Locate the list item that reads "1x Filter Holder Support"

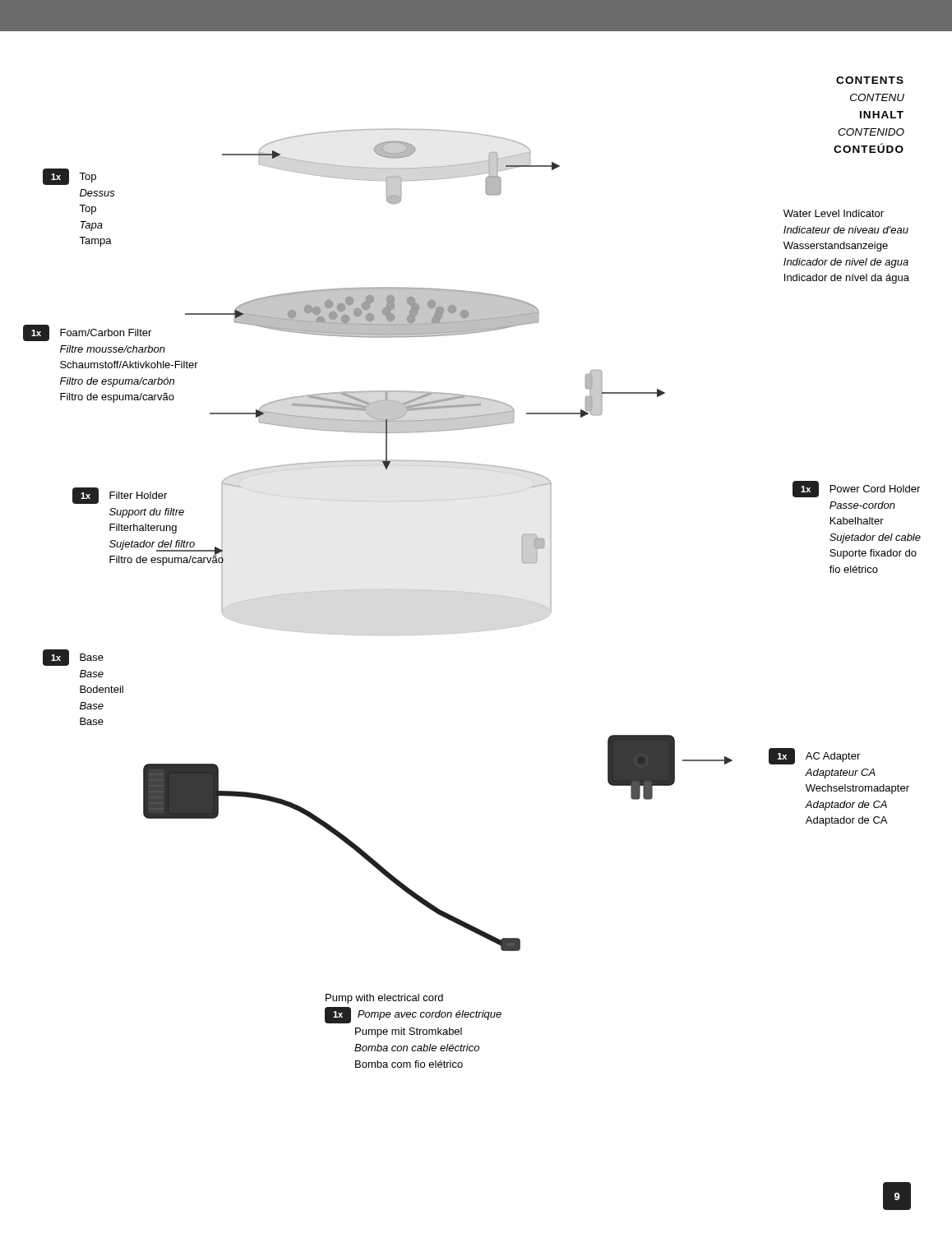pos(148,527)
